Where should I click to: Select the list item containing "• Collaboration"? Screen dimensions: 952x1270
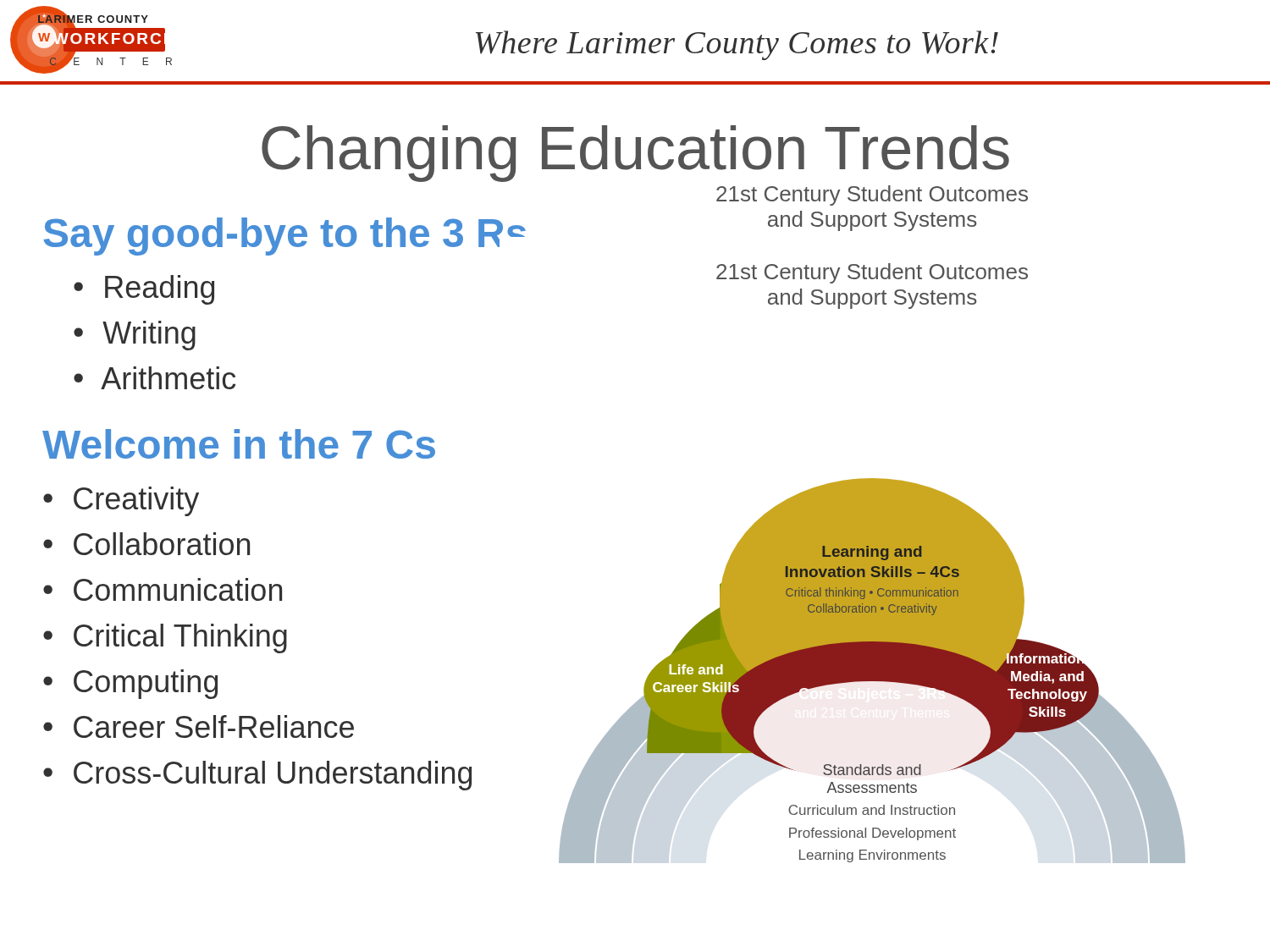click(x=147, y=544)
